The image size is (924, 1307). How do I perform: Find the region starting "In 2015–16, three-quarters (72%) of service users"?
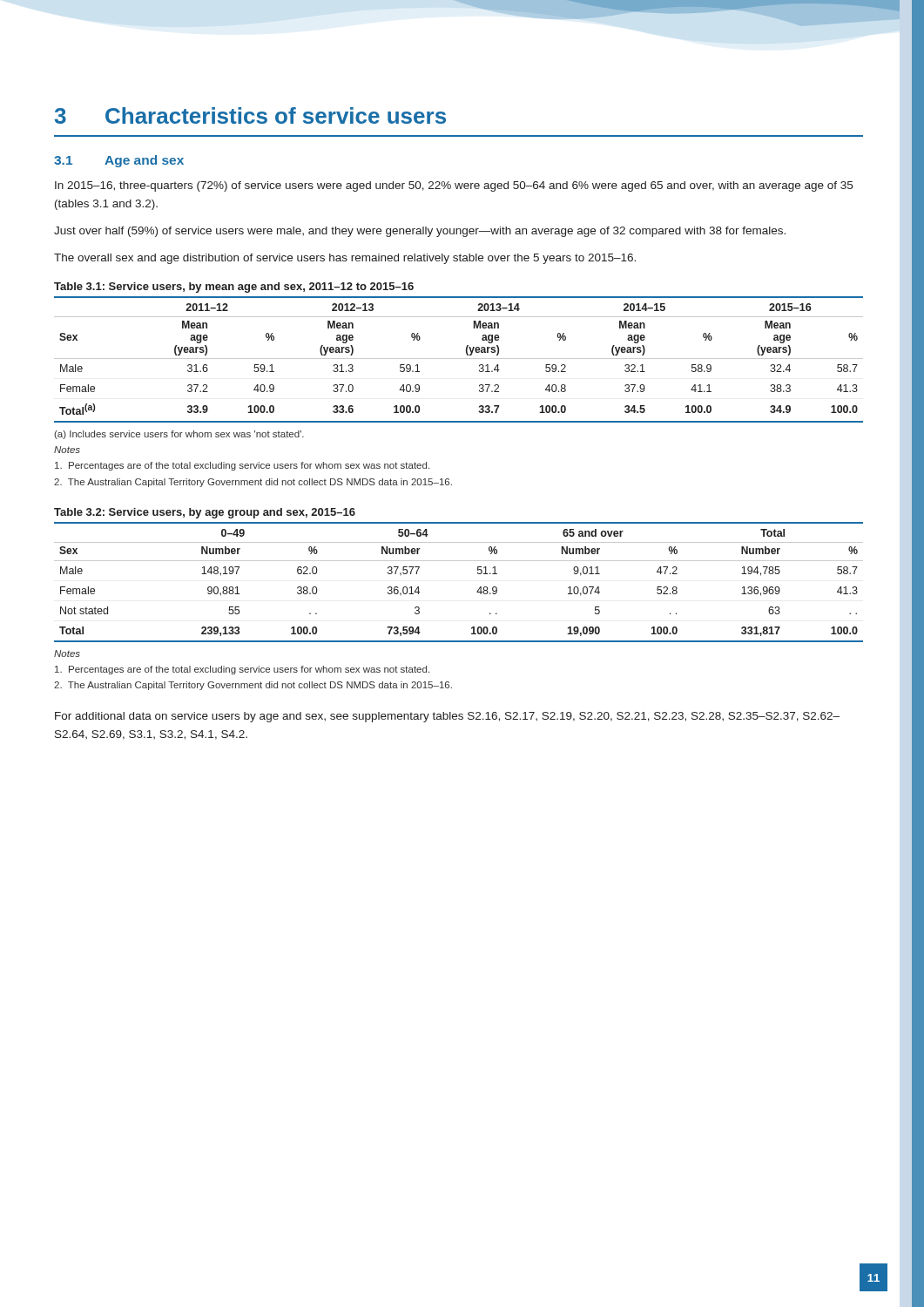[454, 194]
